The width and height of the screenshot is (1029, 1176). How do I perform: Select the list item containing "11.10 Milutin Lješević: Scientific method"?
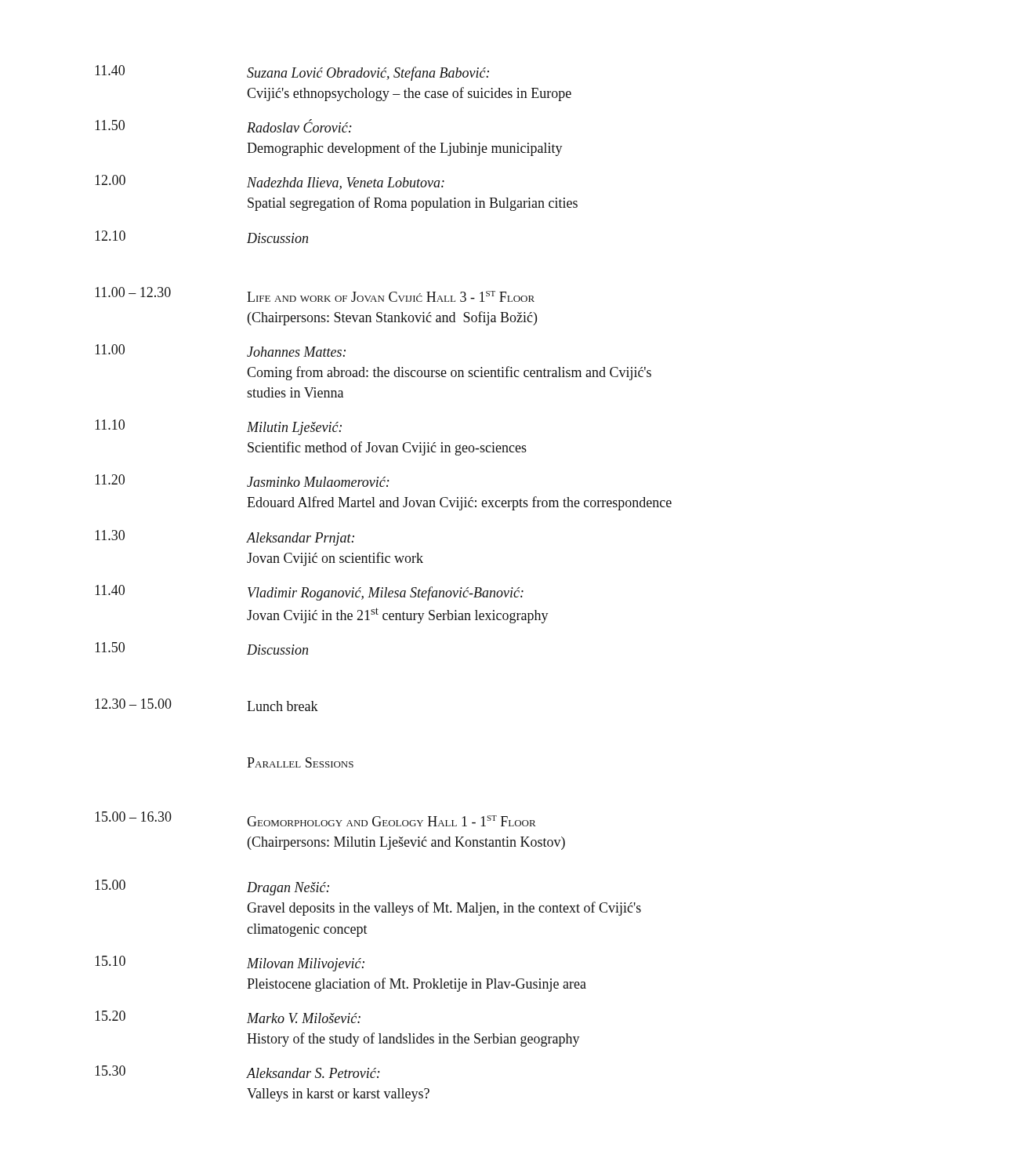click(499, 438)
